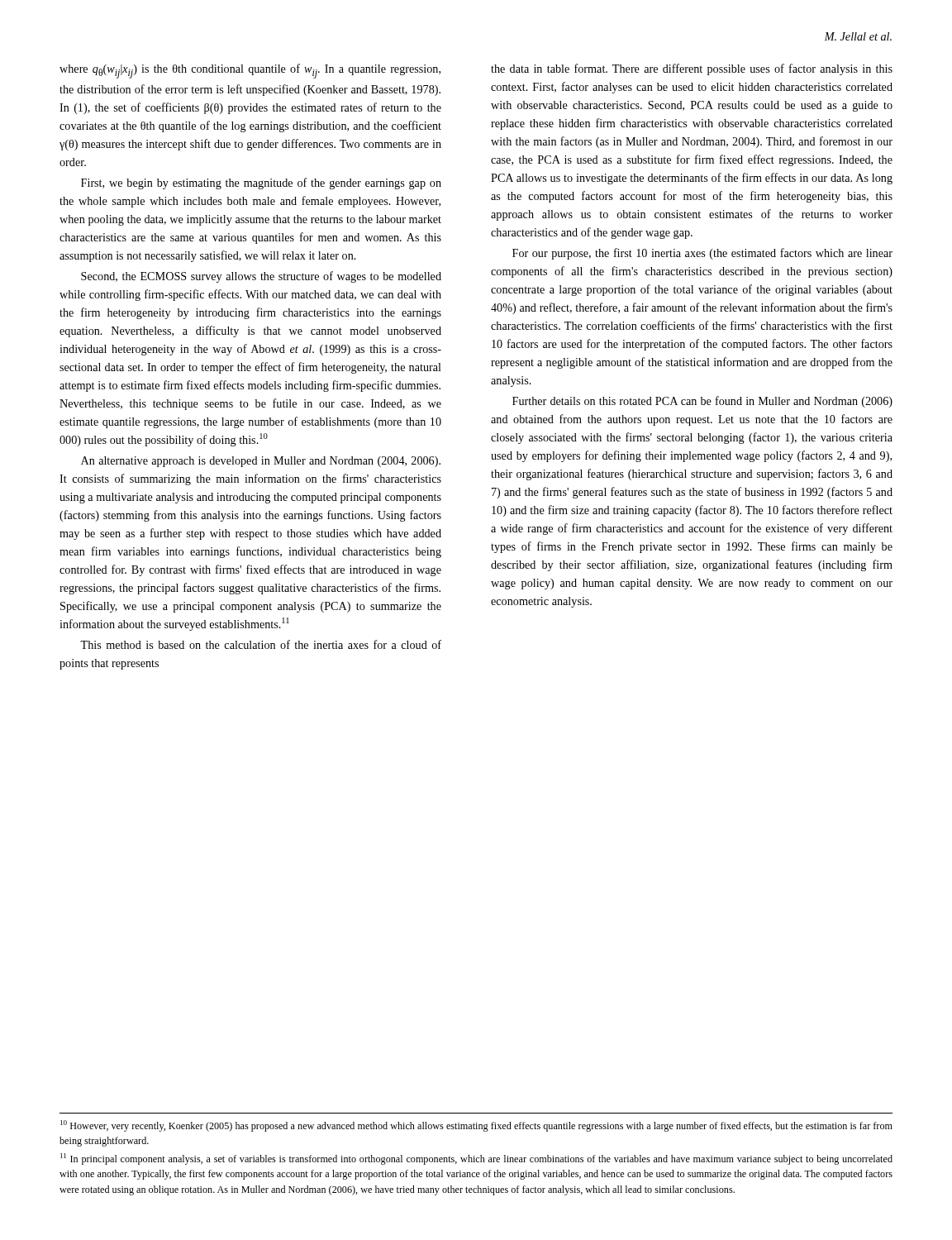Where is the passage that starts "This method is based on the"?
952x1240 pixels.
tap(250, 654)
